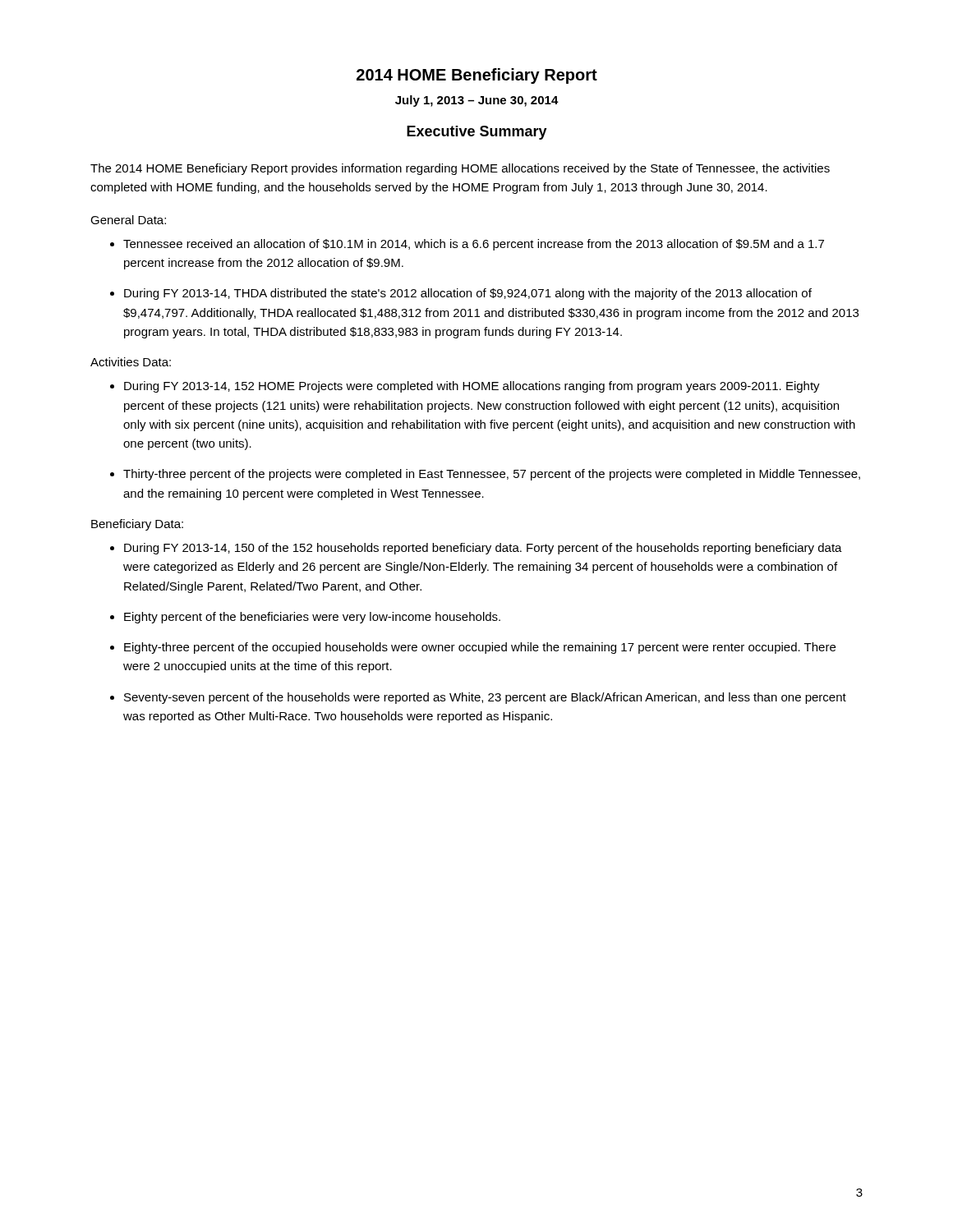Screen dimensions: 1232x953
Task: Select the element starting "During FY 2013-14, THDA distributed the state's"
Action: coord(491,312)
